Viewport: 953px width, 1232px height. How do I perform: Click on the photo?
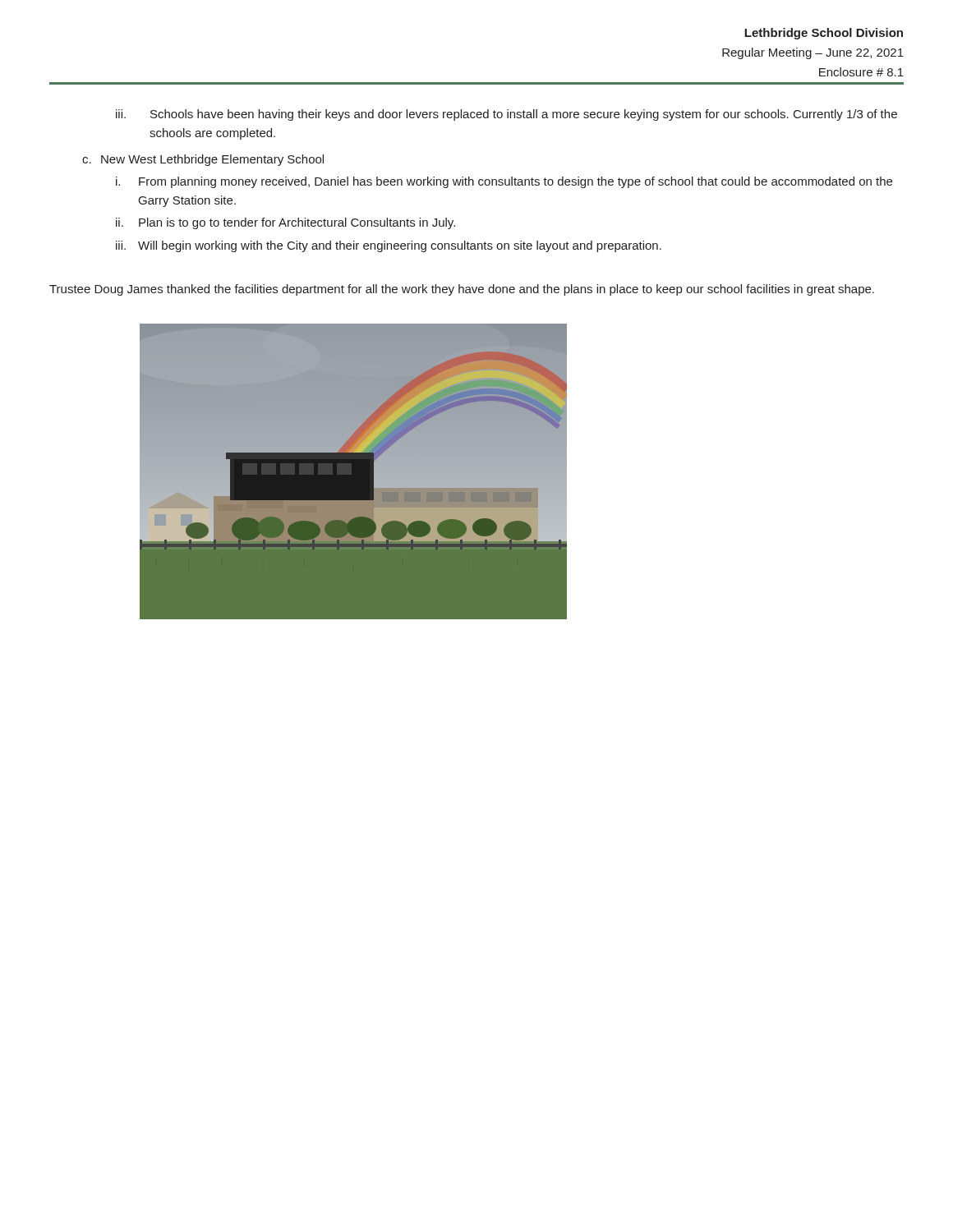[353, 471]
